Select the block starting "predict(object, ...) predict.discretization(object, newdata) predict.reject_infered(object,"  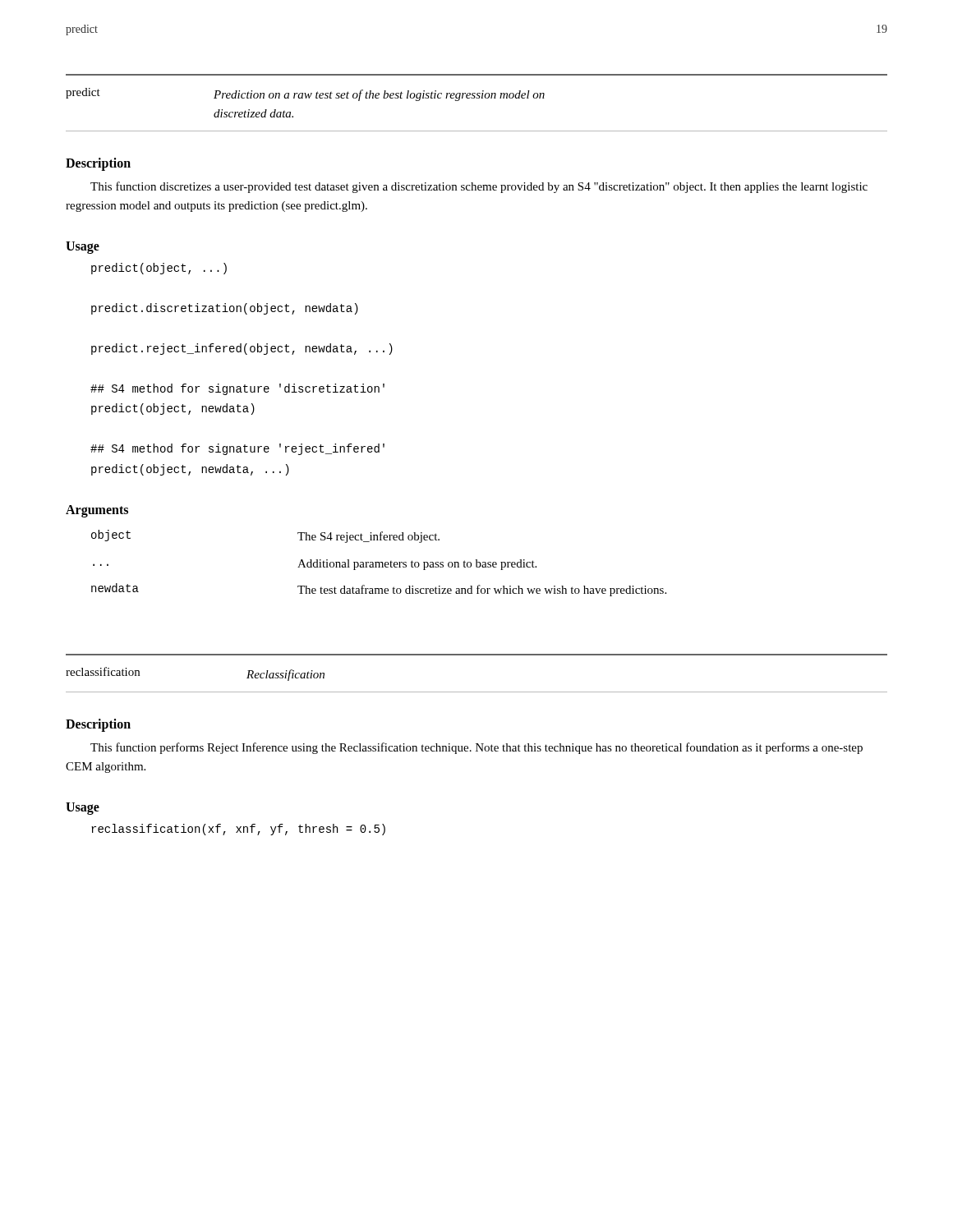(159, 269)
